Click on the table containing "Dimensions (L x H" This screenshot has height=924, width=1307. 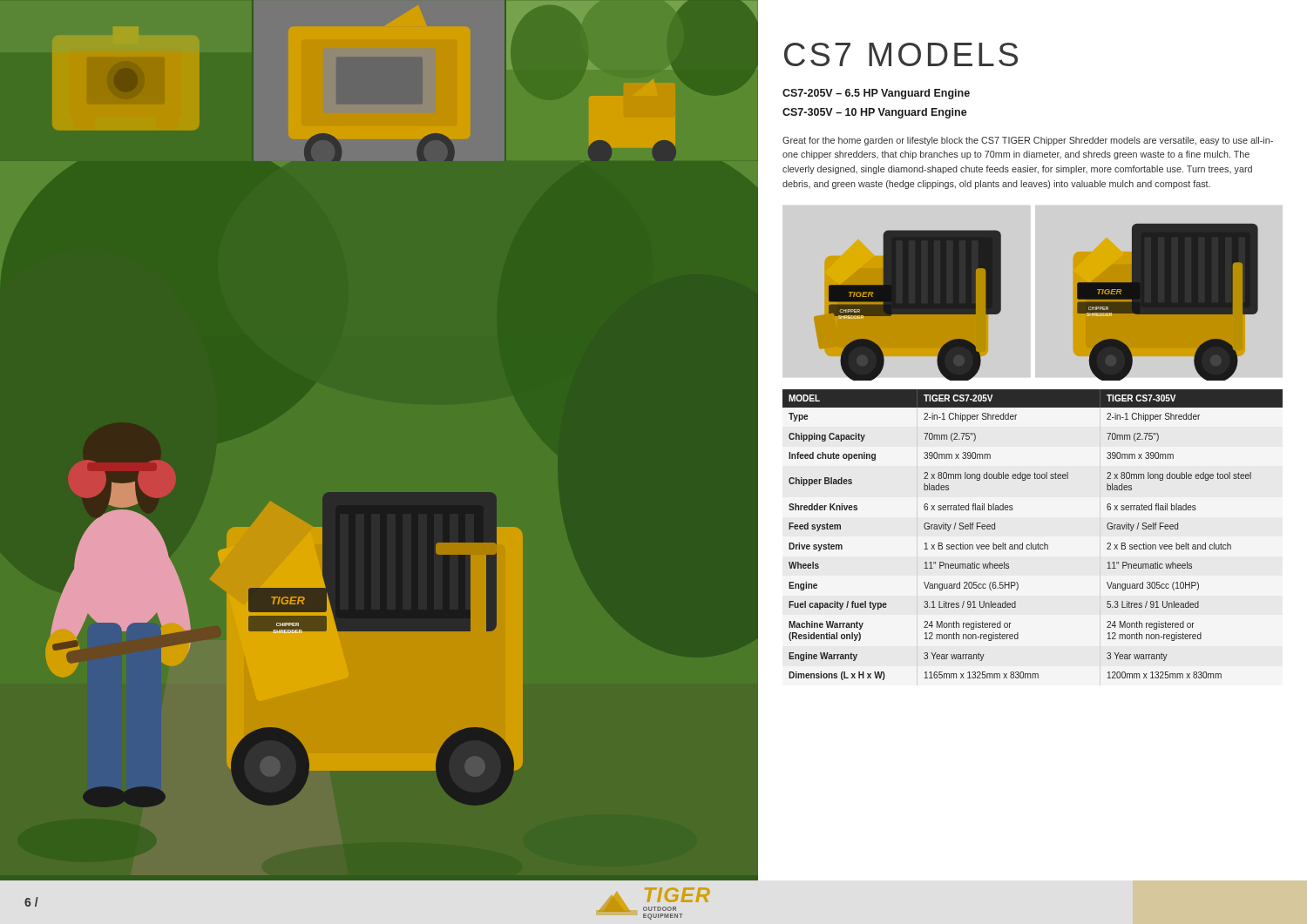pyautogui.click(x=1033, y=537)
